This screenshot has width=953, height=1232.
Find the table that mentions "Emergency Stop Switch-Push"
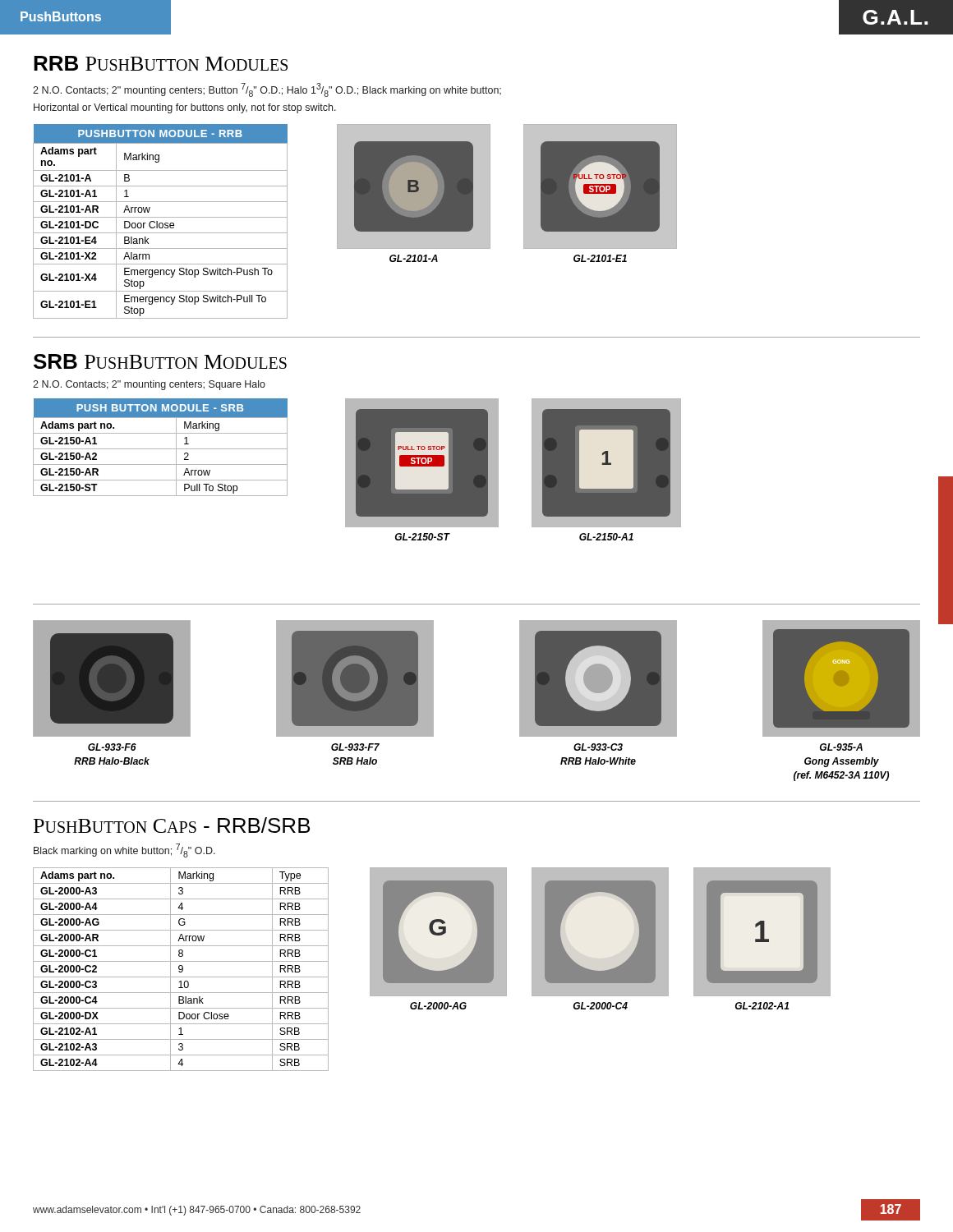pyautogui.click(x=160, y=221)
